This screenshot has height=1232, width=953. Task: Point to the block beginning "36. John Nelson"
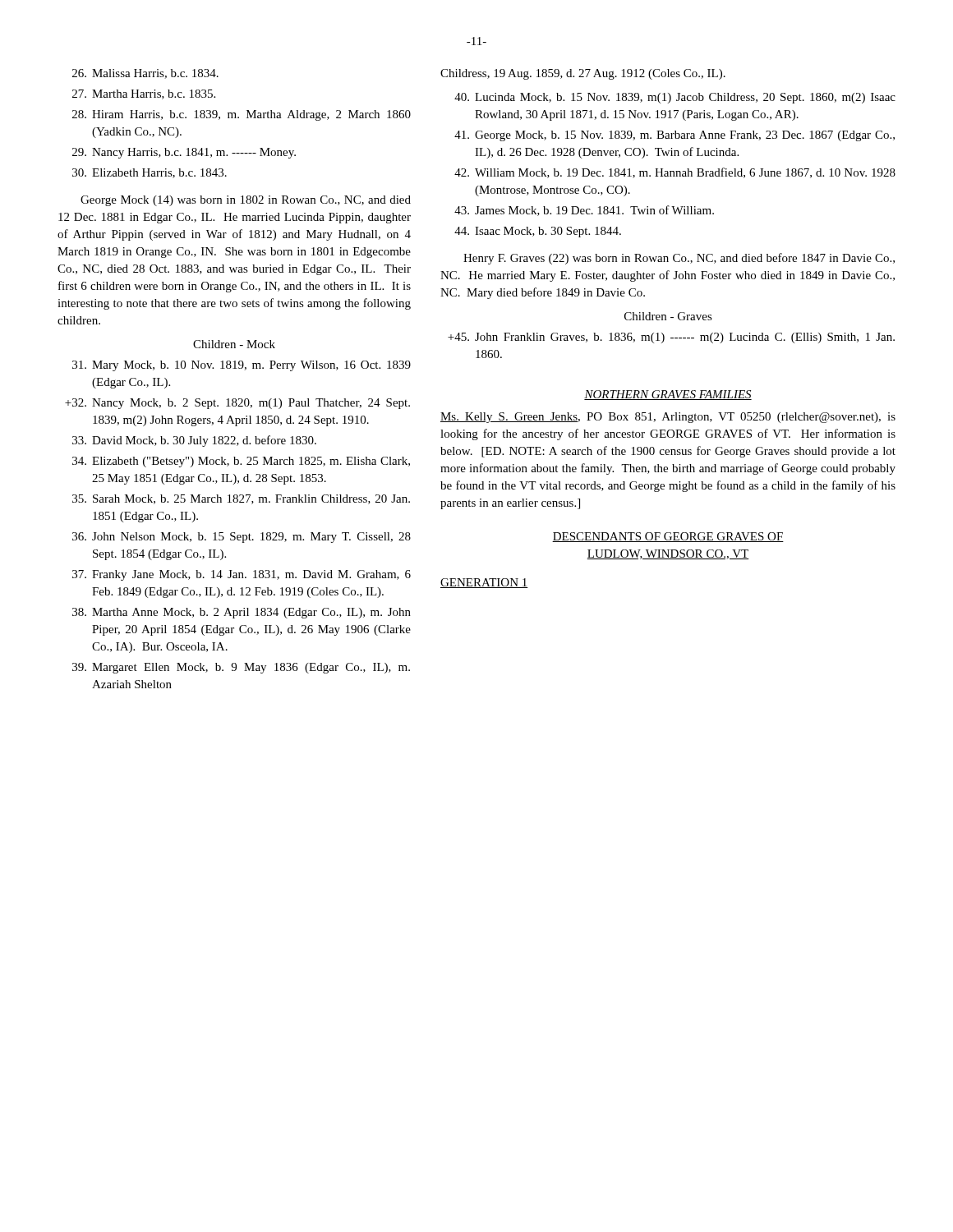[x=234, y=545]
